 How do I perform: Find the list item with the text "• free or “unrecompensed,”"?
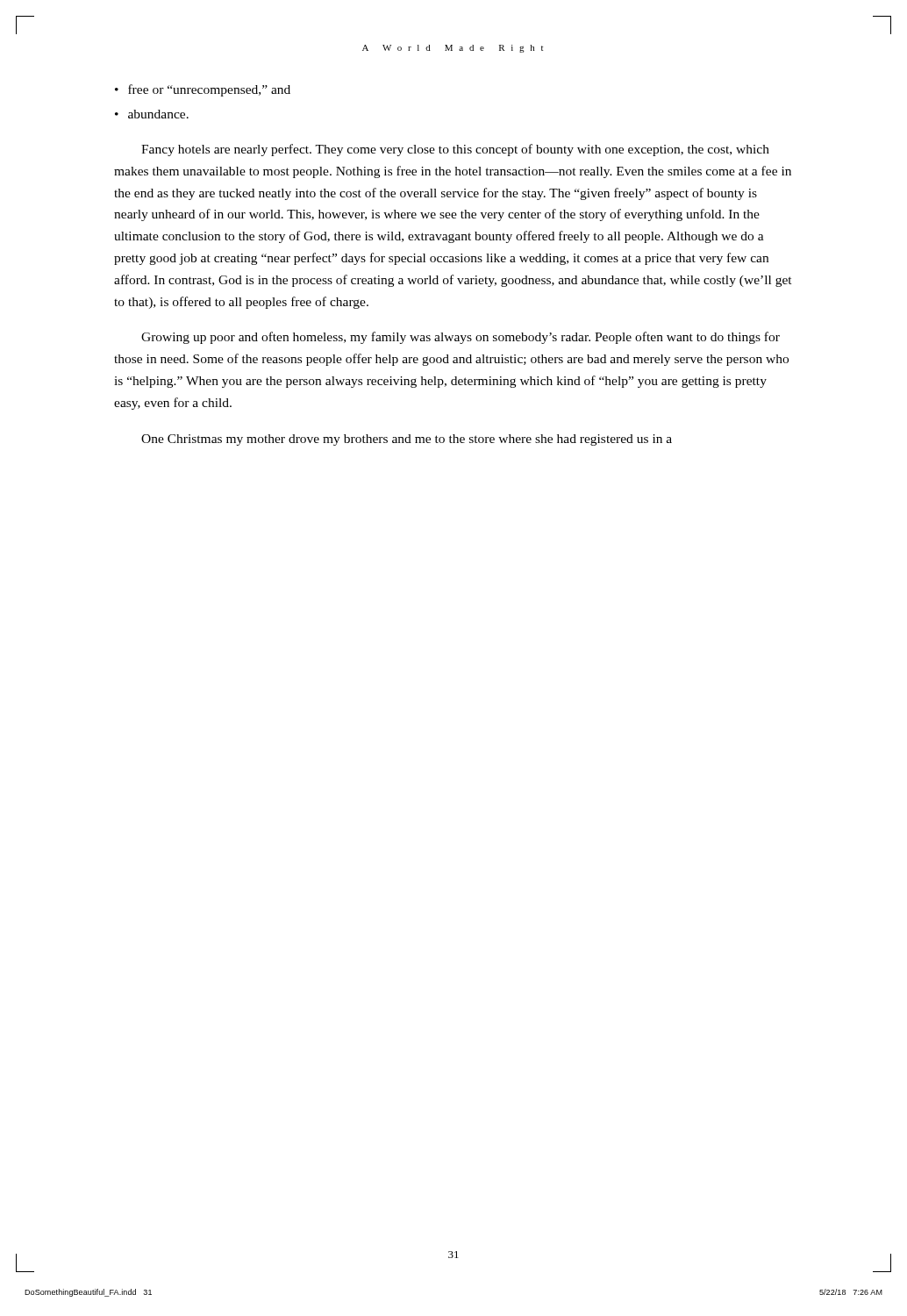(x=202, y=89)
